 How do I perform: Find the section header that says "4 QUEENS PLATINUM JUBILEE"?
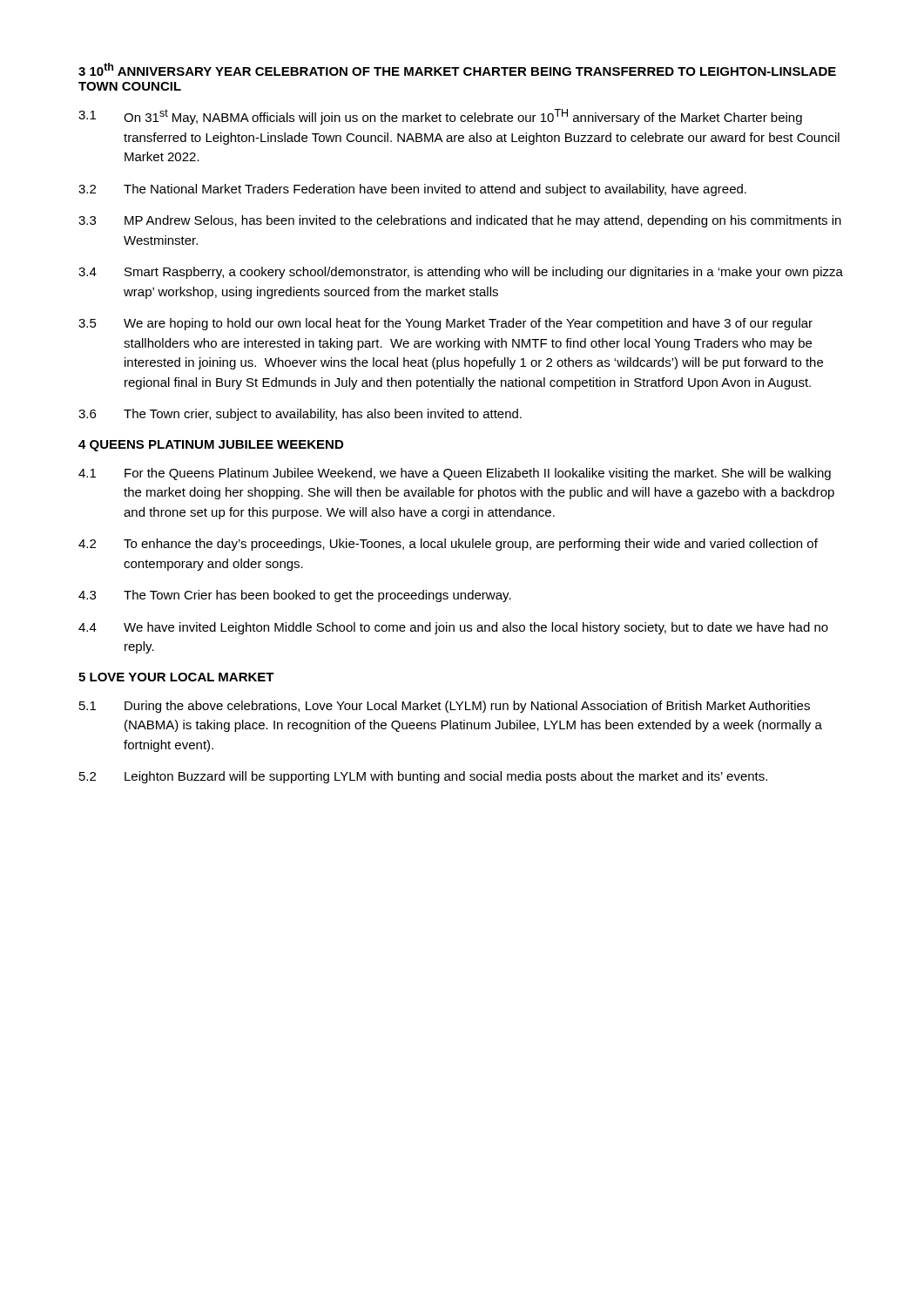pos(211,444)
